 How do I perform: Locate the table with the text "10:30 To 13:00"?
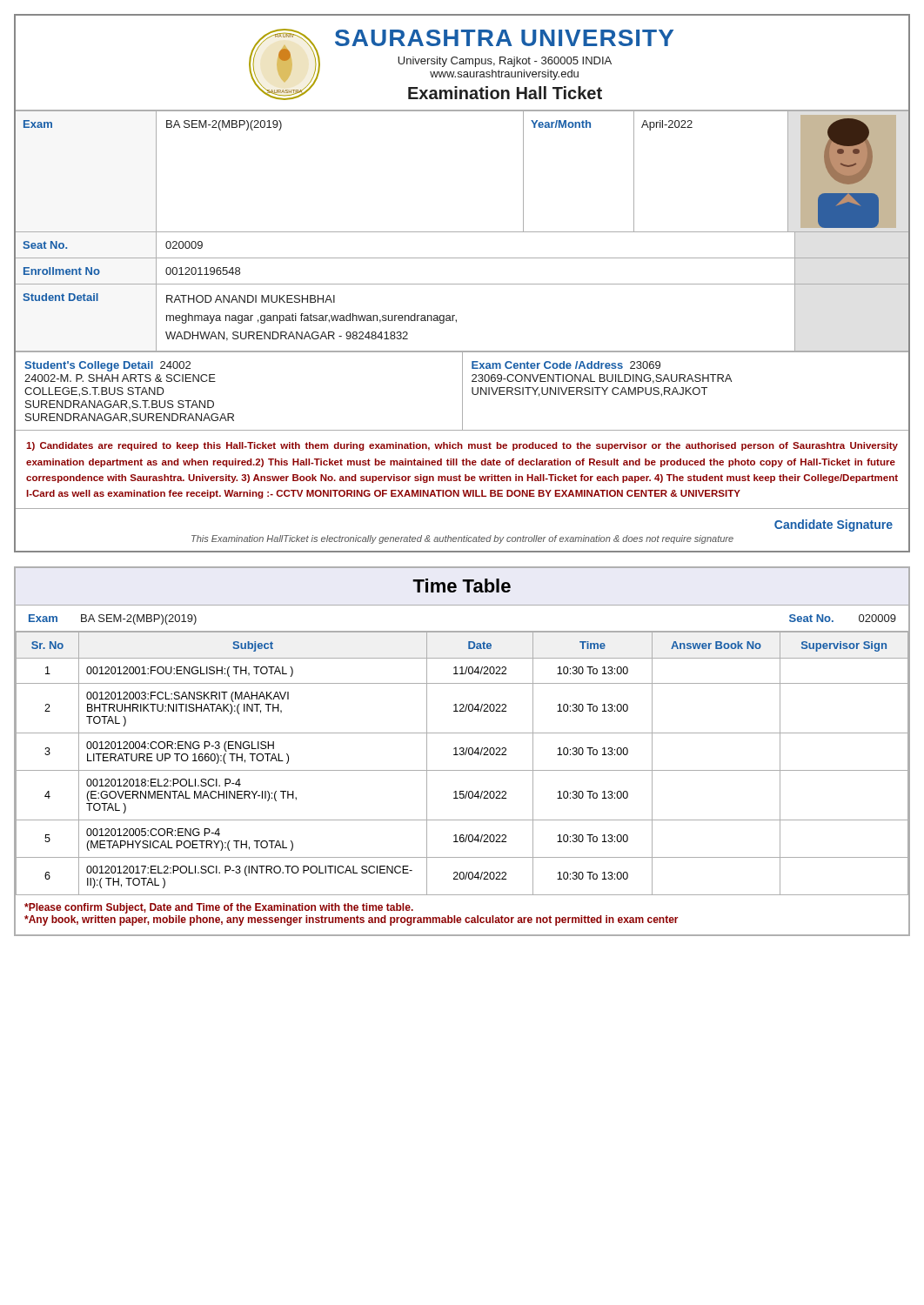[462, 763]
